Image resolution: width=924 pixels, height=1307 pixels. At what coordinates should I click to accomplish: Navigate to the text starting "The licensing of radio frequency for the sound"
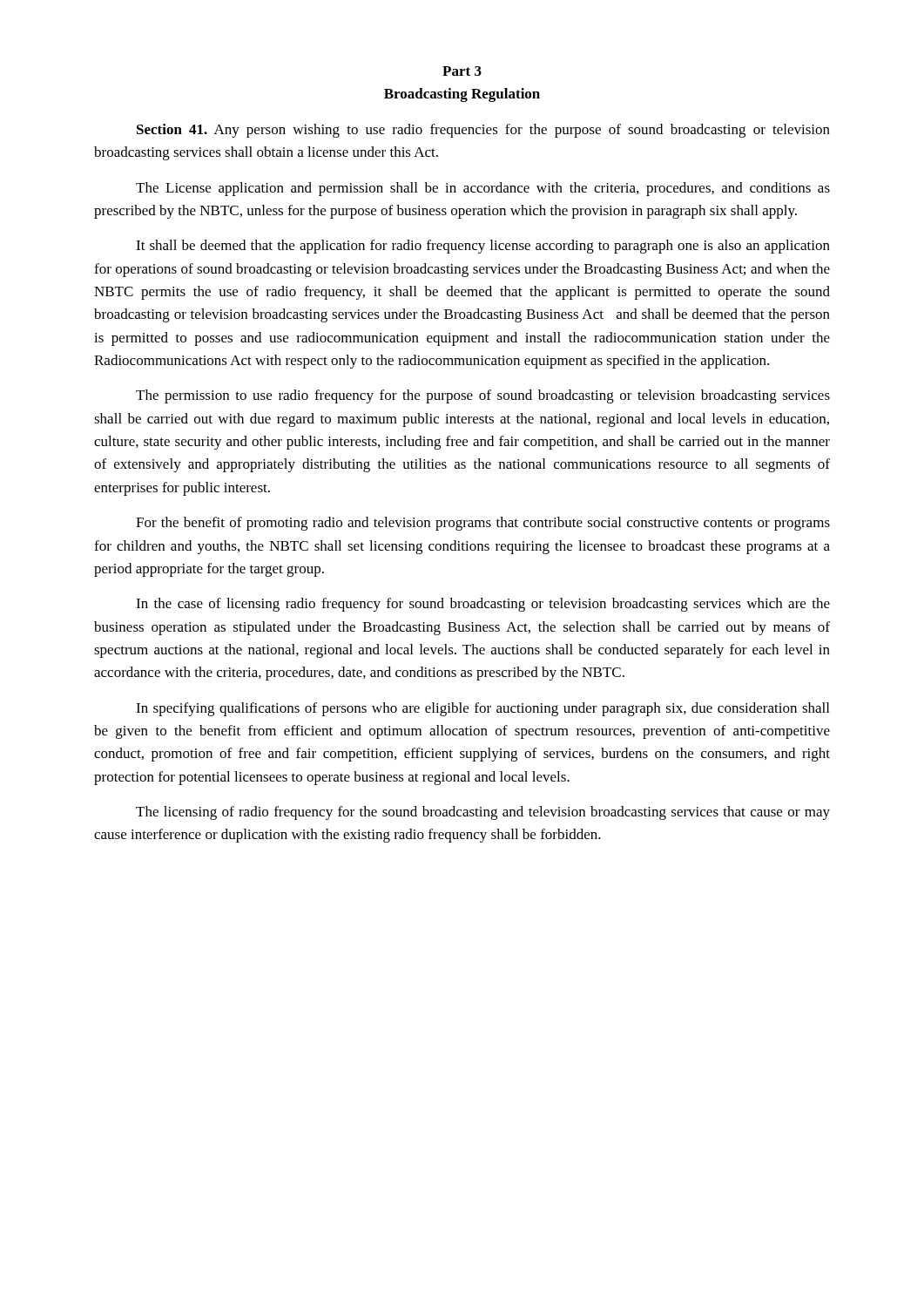[462, 823]
